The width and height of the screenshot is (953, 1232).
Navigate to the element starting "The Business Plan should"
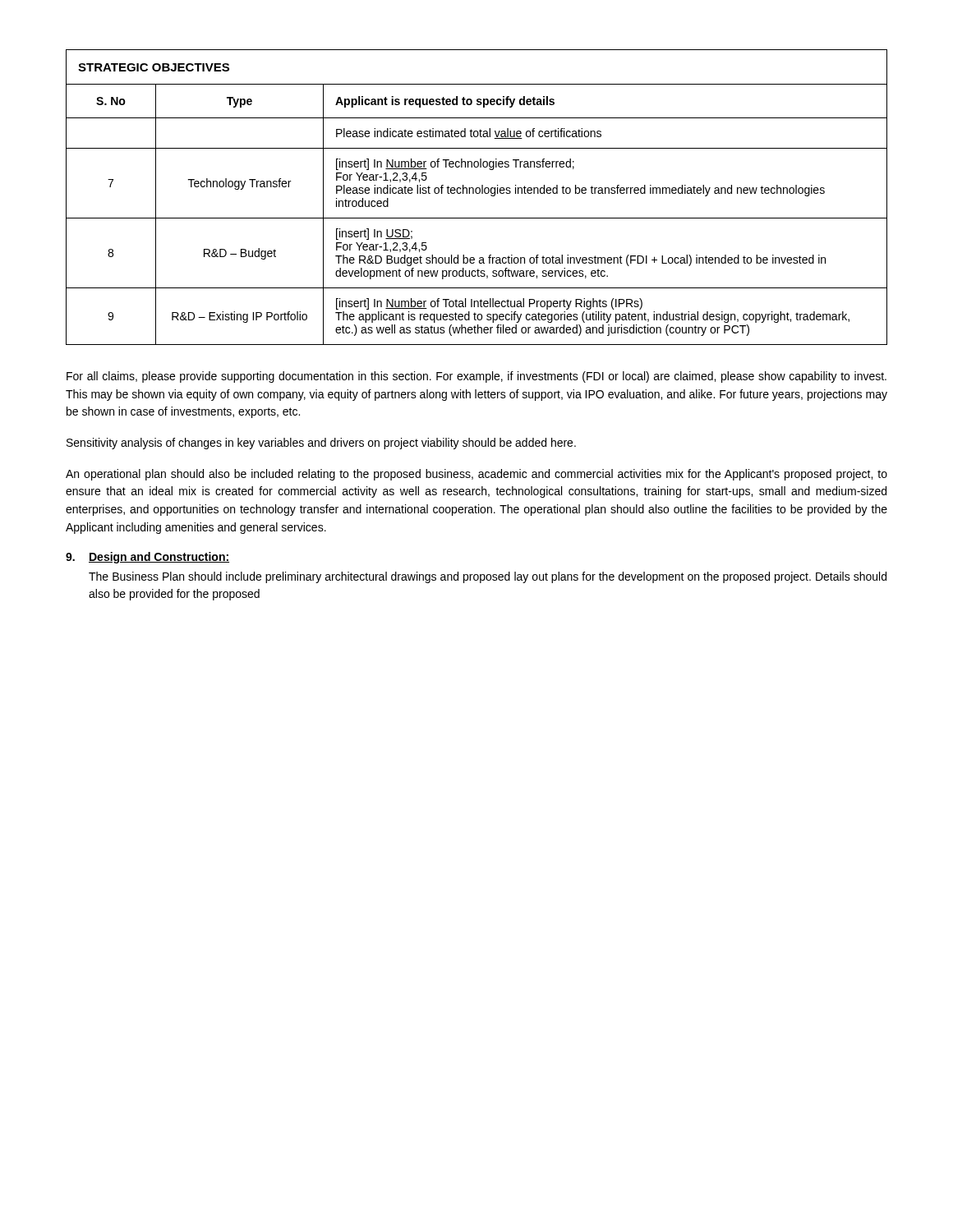pyautogui.click(x=488, y=586)
